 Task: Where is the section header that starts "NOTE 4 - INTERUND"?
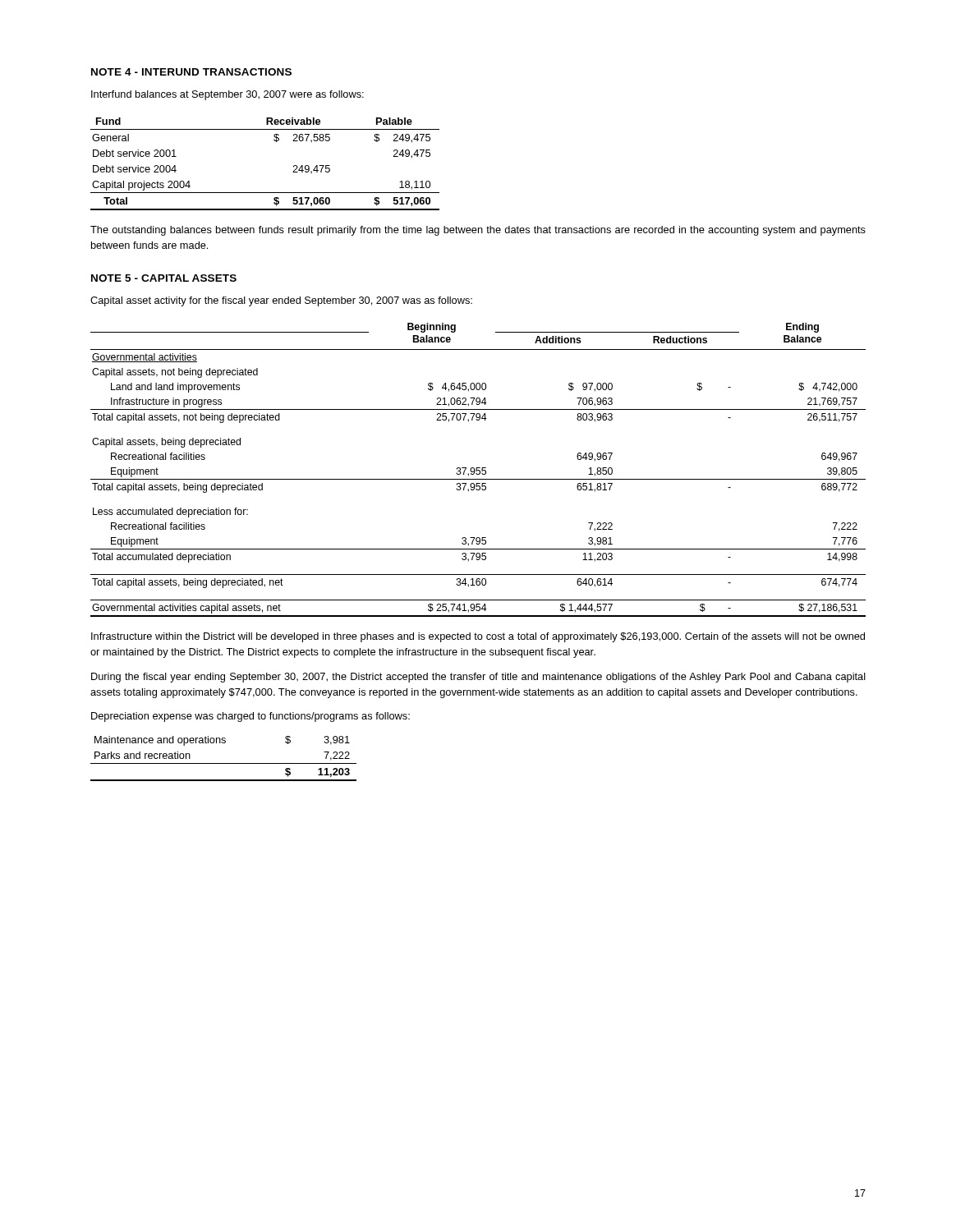click(191, 72)
